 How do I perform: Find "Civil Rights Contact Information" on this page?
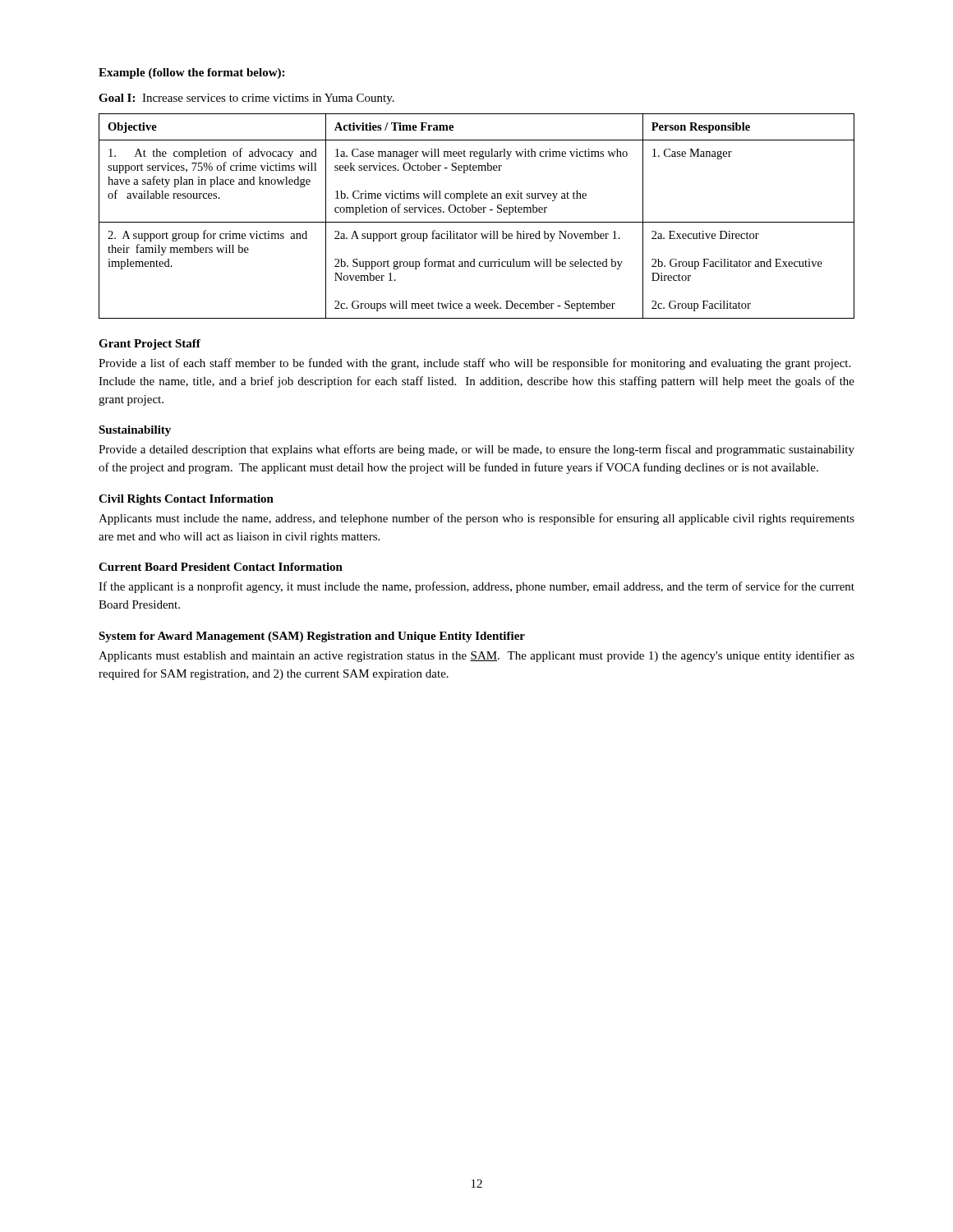(x=186, y=498)
